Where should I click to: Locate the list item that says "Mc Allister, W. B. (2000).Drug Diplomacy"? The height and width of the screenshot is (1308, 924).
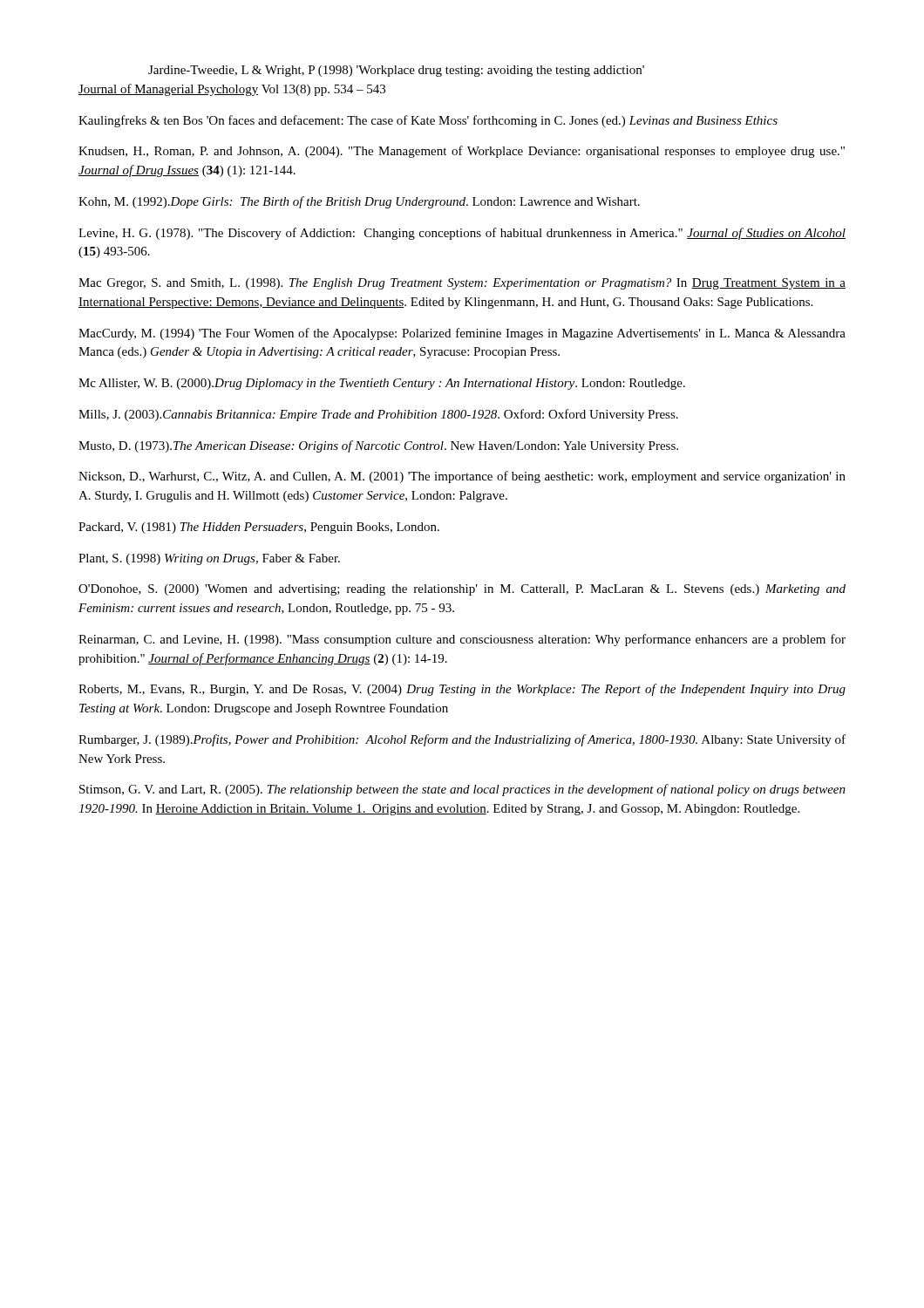pyautogui.click(x=382, y=383)
